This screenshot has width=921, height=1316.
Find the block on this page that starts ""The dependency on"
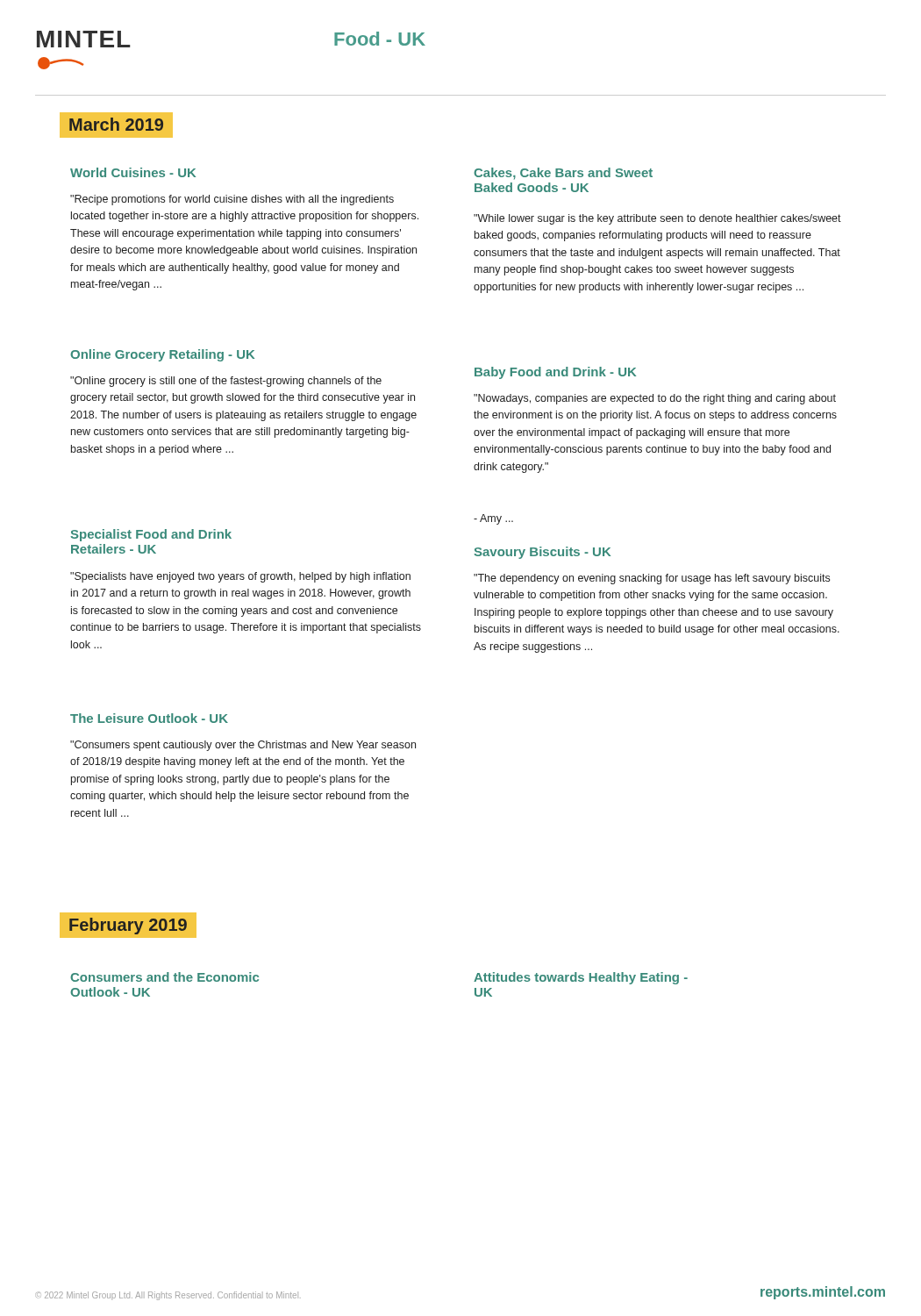pos(662,613)
